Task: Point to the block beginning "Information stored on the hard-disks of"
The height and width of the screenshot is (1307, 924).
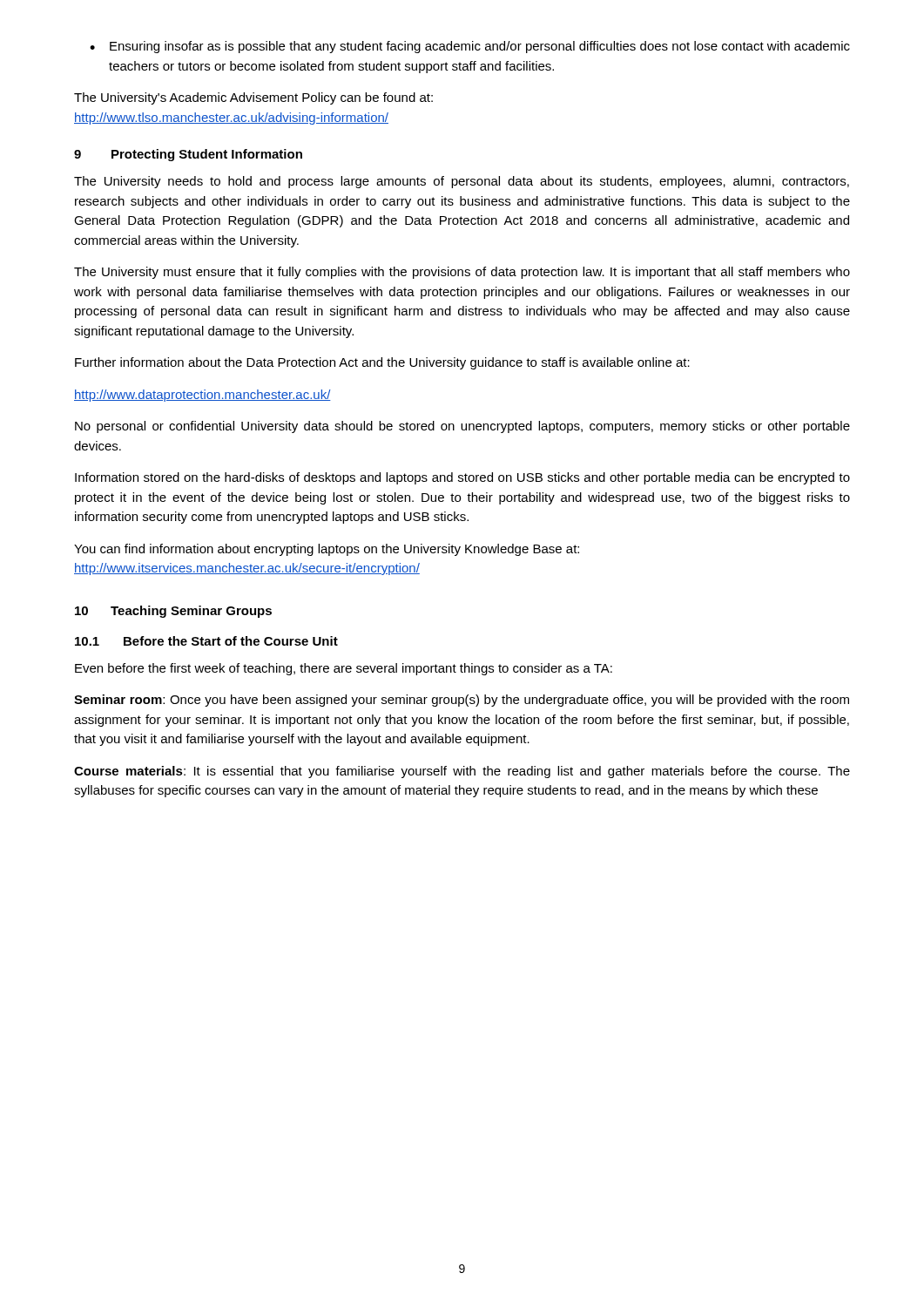Action: [462, 497]
